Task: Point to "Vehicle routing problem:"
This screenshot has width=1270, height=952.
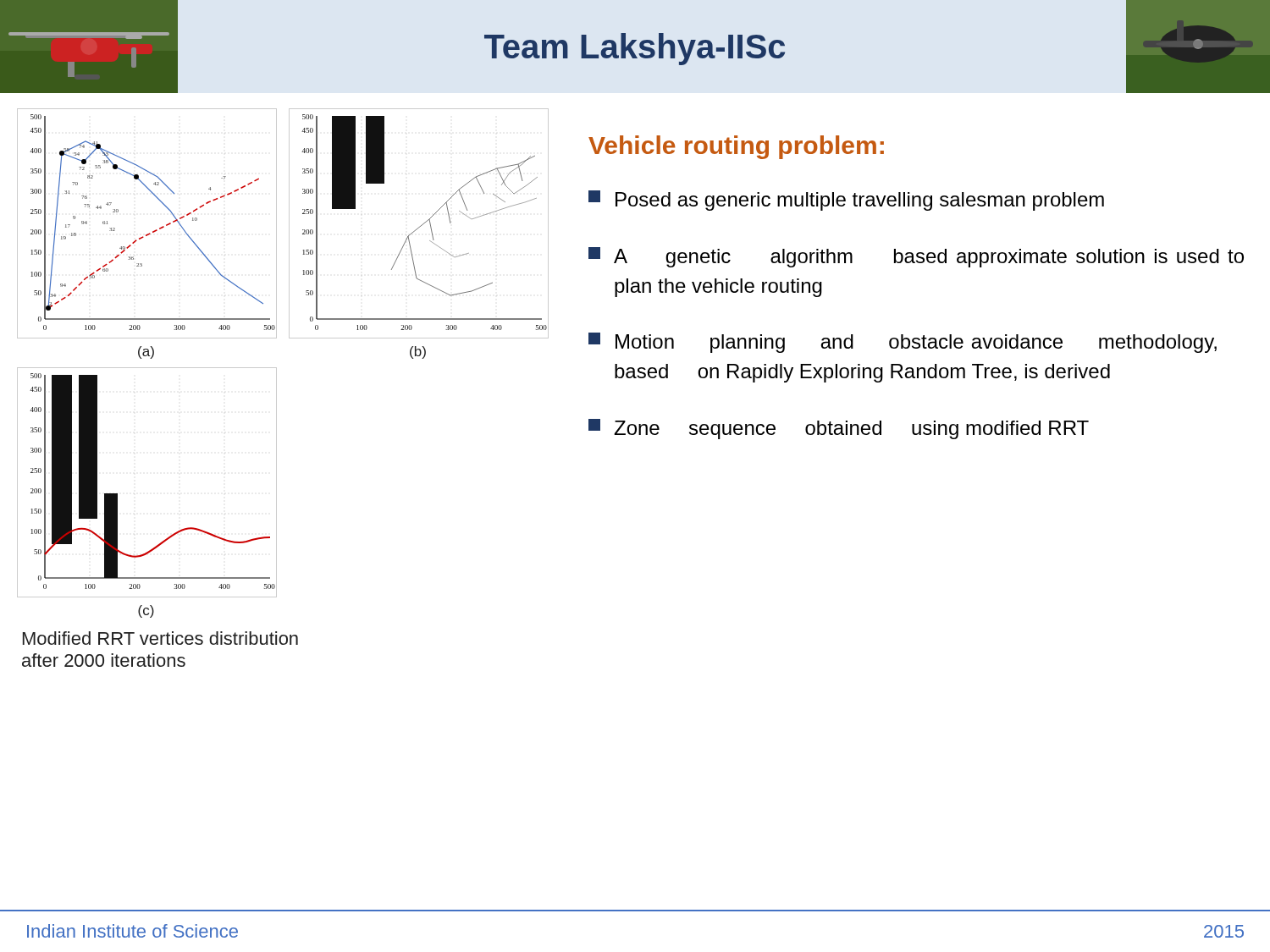Action: coord(737,145)
